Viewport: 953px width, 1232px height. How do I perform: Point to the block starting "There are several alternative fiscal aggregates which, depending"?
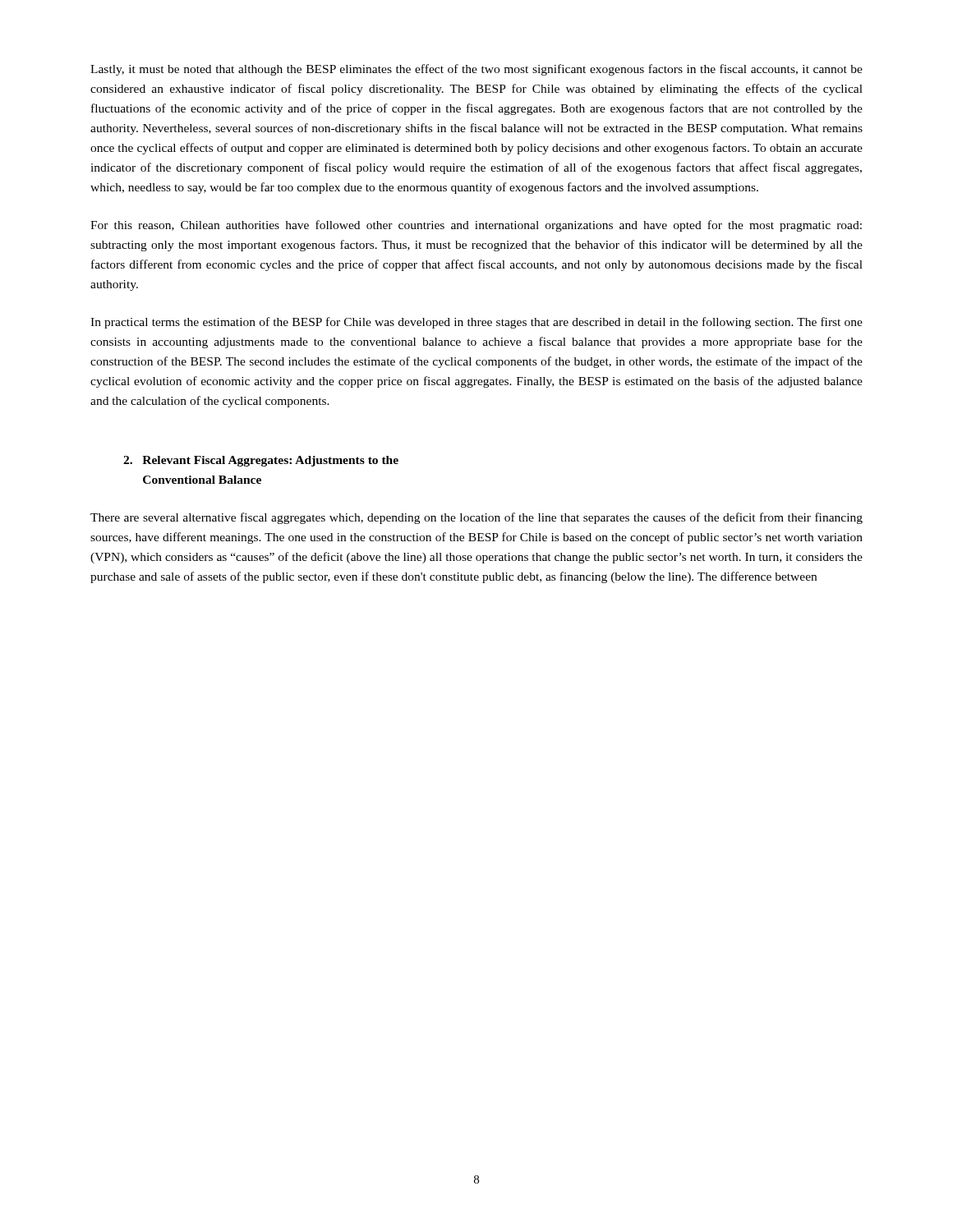tap(476, 547)
